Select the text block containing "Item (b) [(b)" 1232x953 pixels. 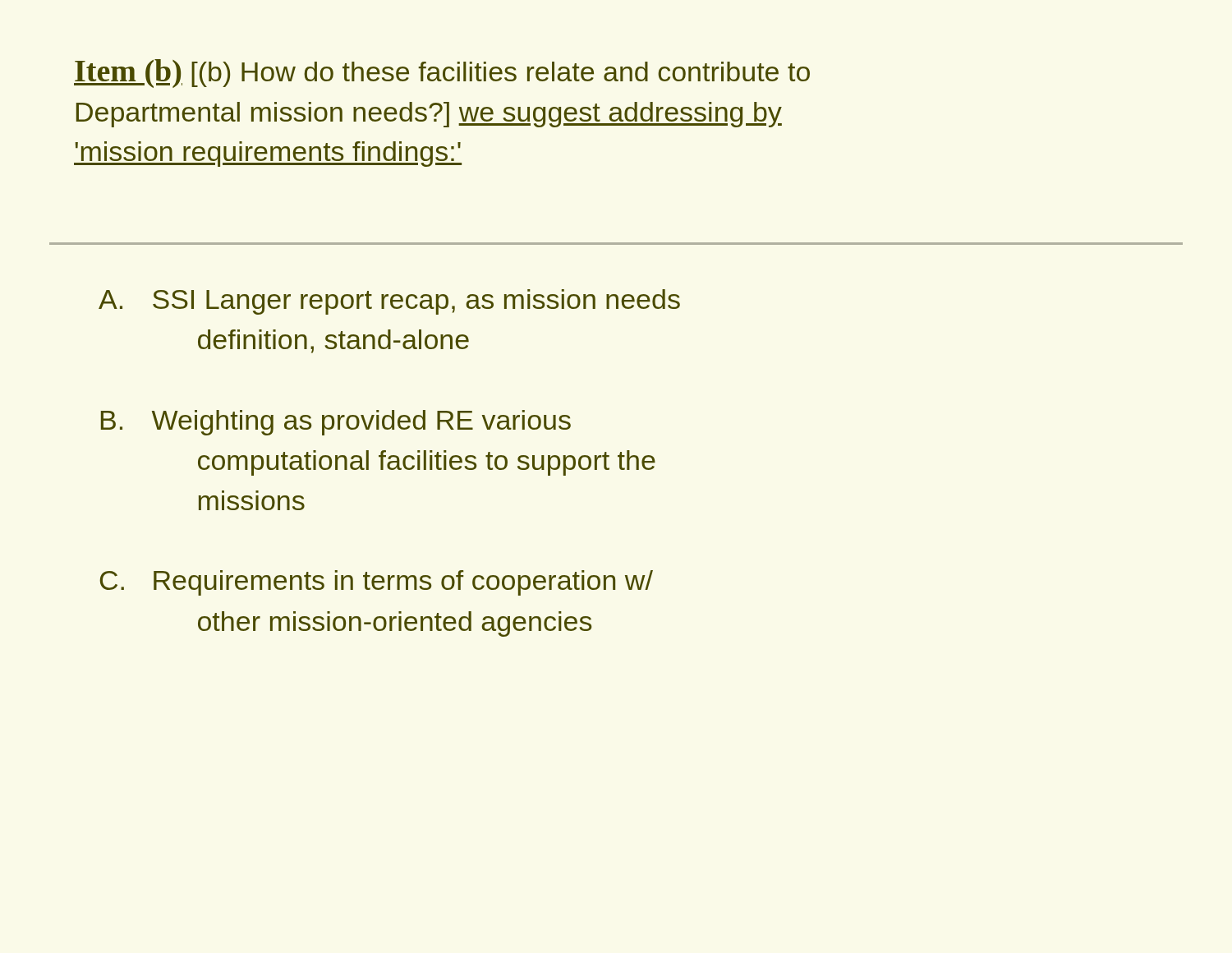442,110
